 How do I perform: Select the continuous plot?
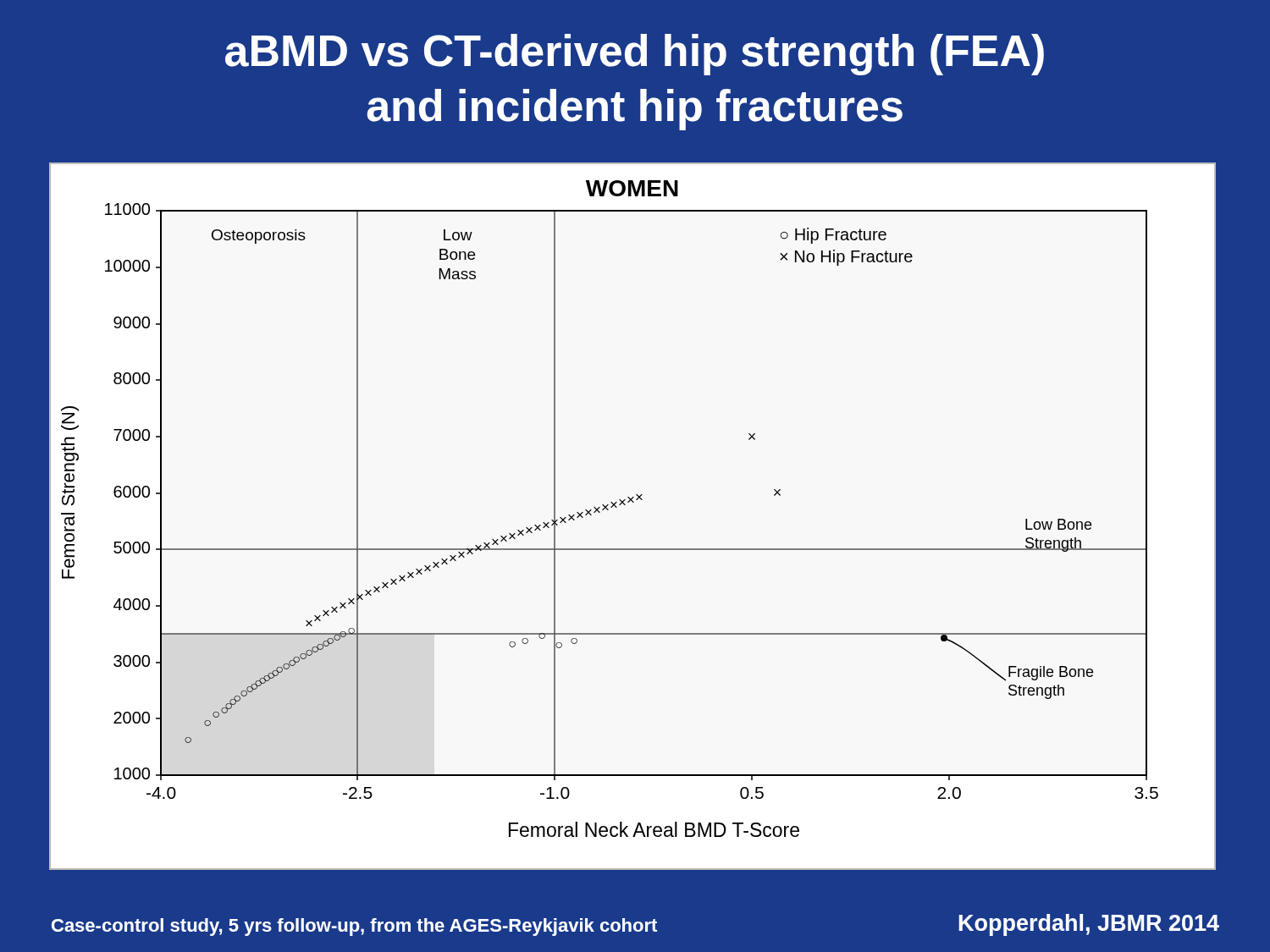(x=632, y=516)
